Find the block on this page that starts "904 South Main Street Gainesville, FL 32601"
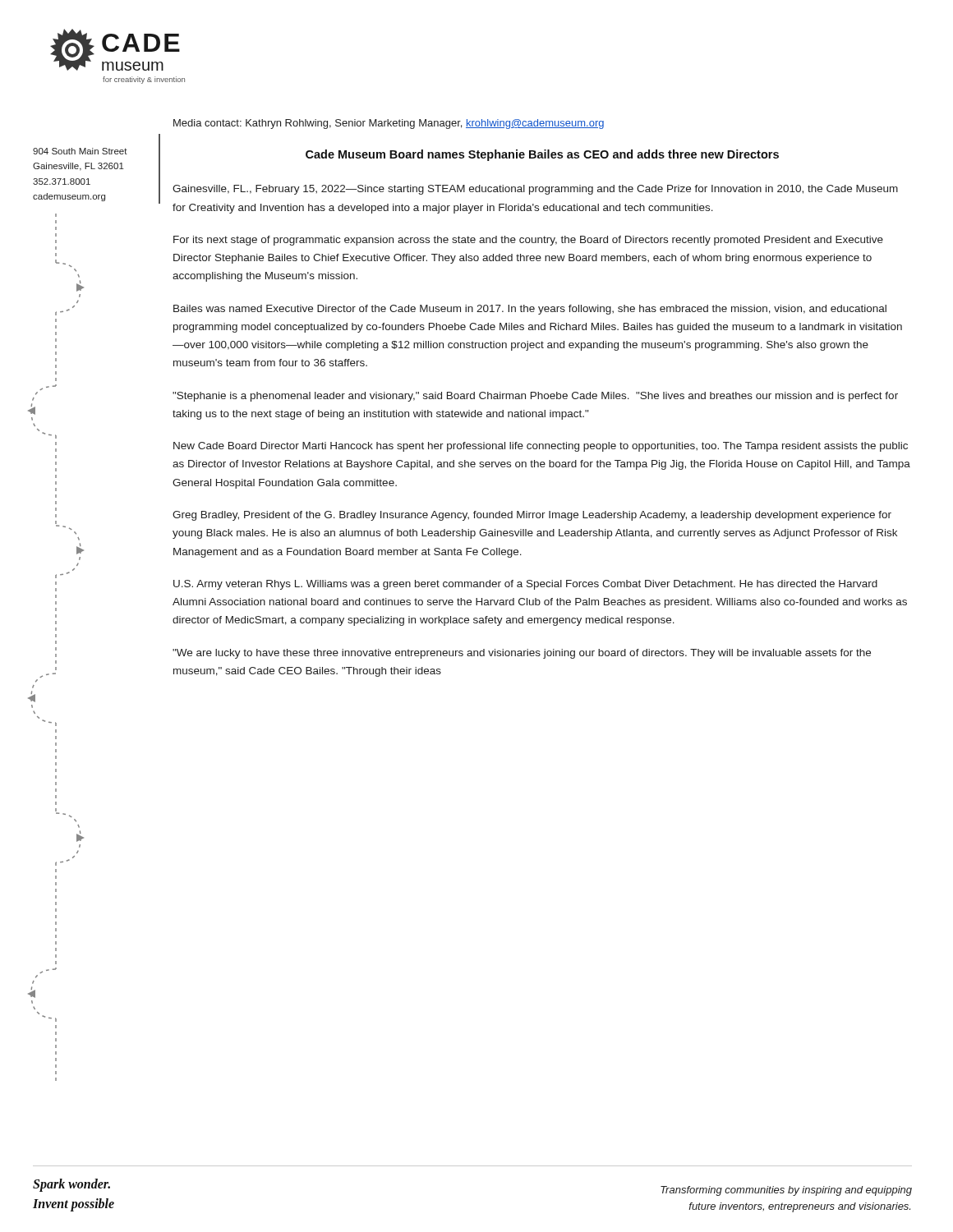The width and height of the screenshot is (953, 1232). tap(92, 174)
